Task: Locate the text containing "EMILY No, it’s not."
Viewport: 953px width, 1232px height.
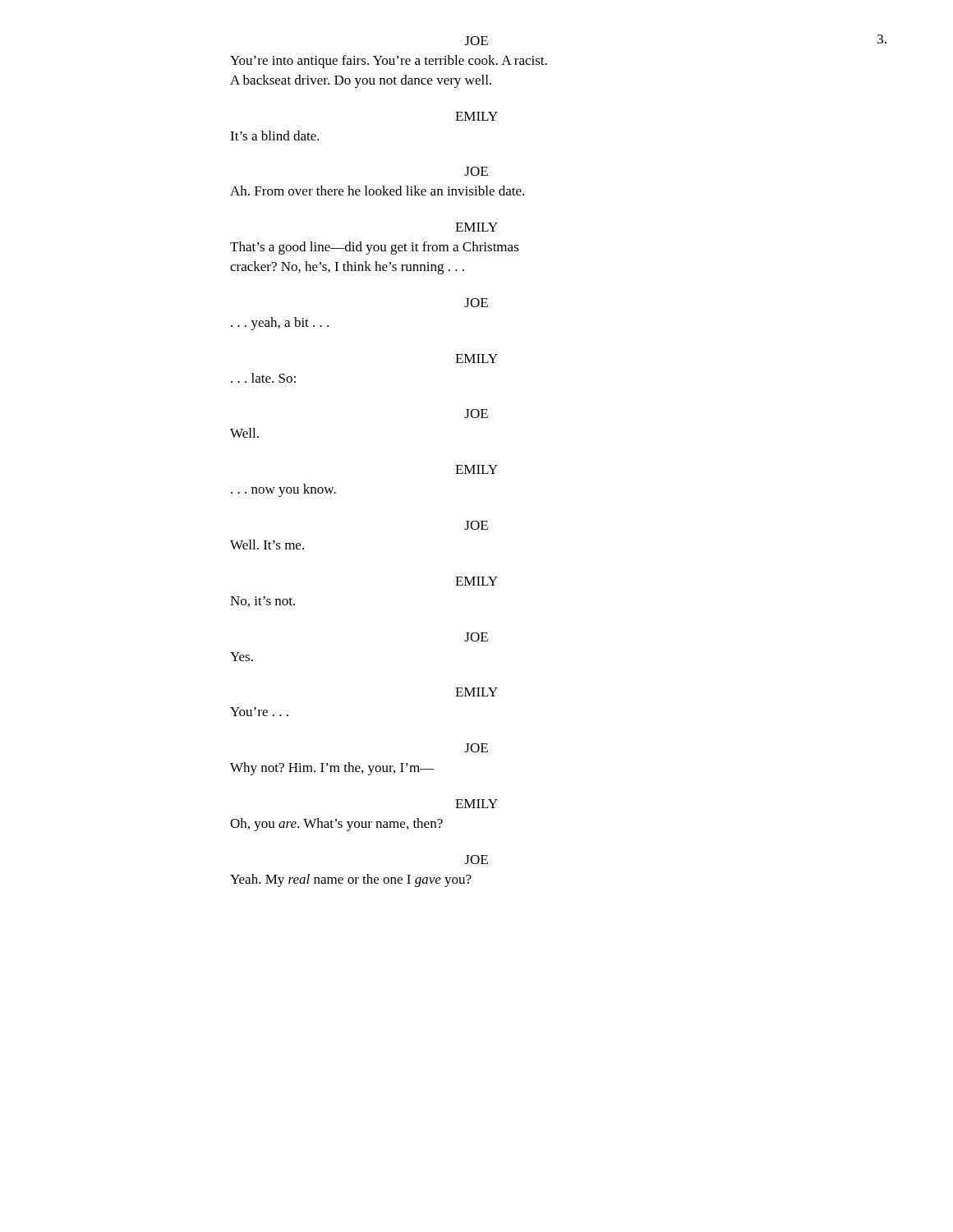Action: [x=476, y=592]
